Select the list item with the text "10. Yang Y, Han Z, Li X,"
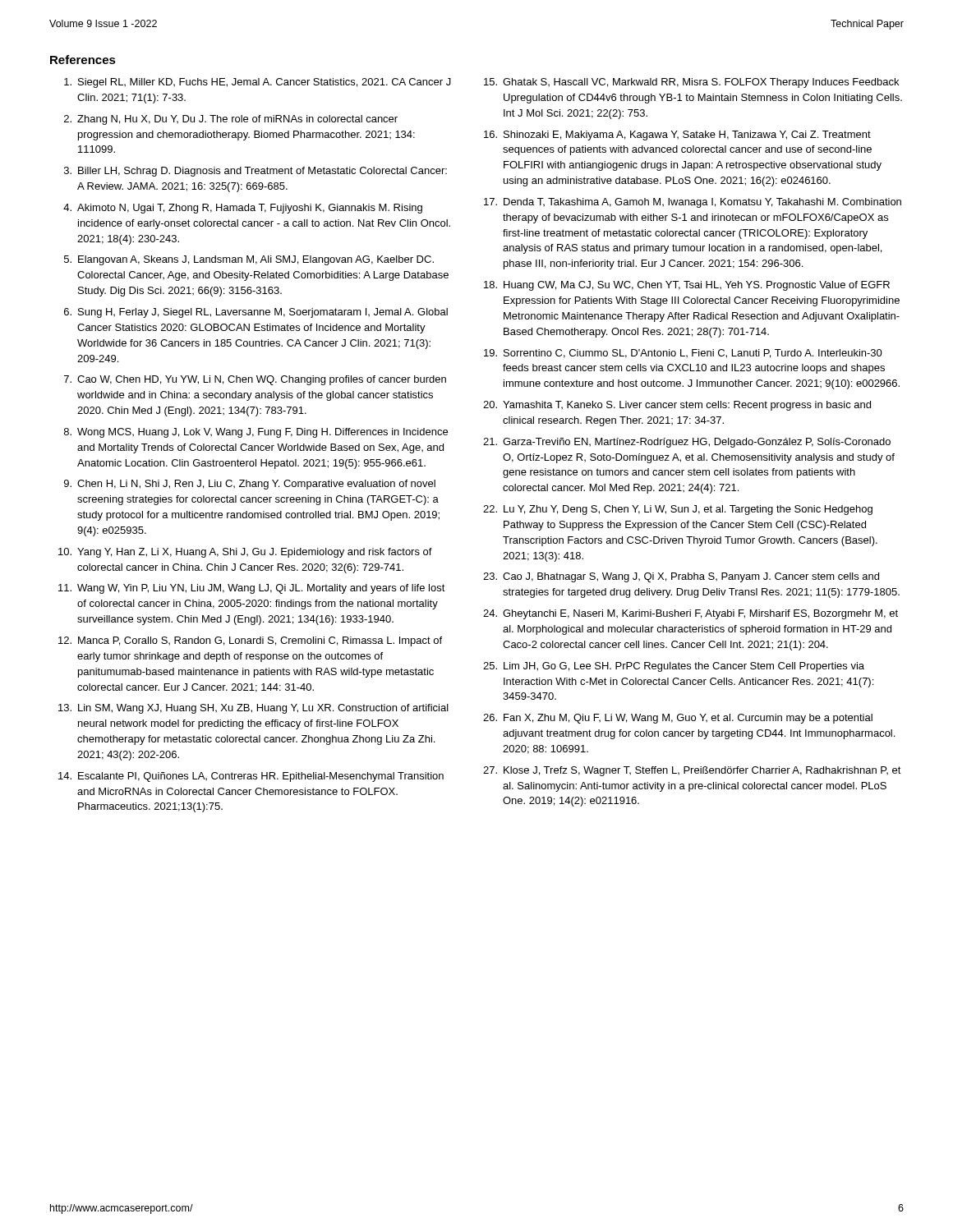The width and height of the screenshot is (953, 1232). coord(251,560)
